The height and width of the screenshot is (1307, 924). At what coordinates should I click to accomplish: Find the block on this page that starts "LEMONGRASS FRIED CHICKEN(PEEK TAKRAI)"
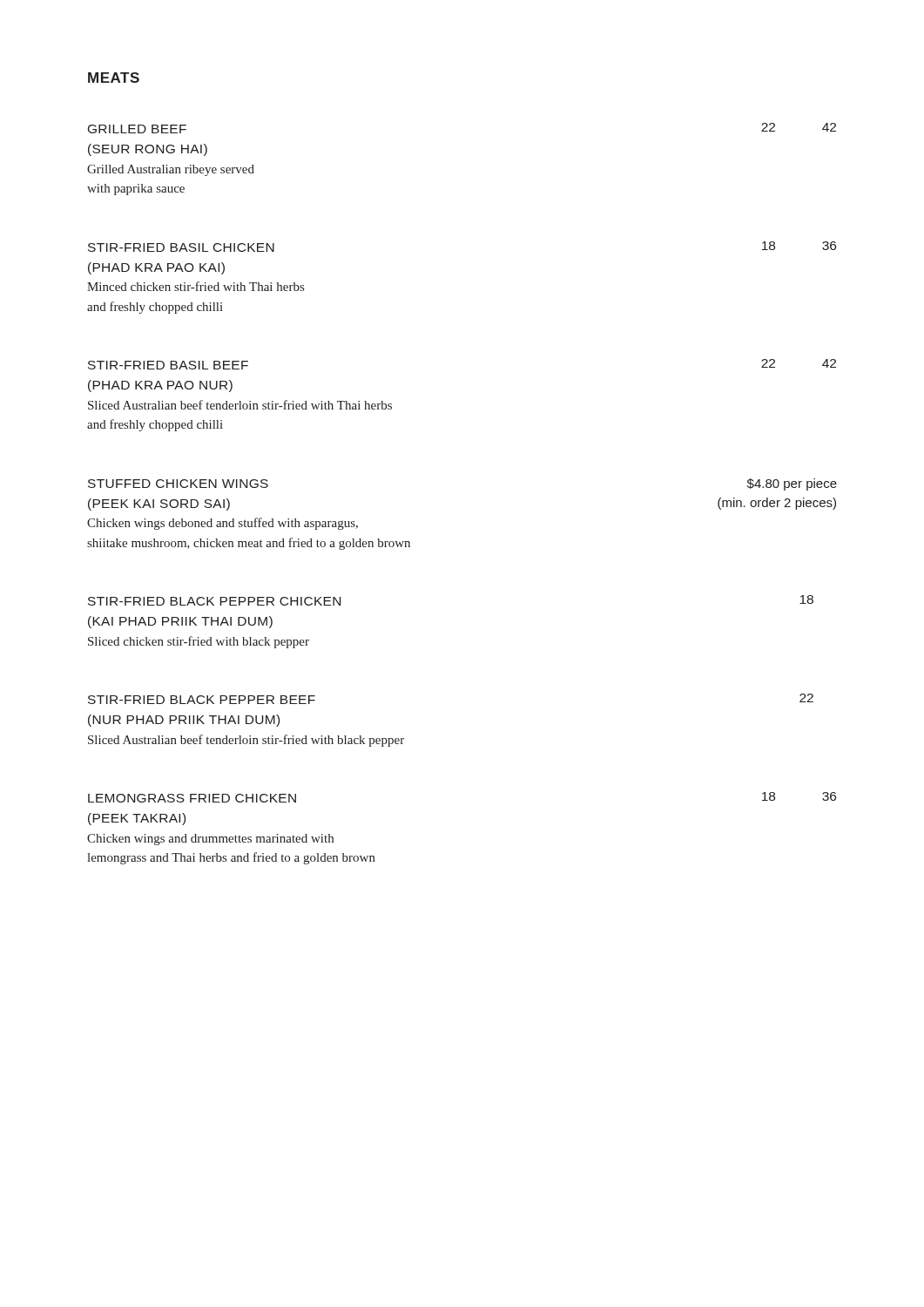tap(193, 799)
